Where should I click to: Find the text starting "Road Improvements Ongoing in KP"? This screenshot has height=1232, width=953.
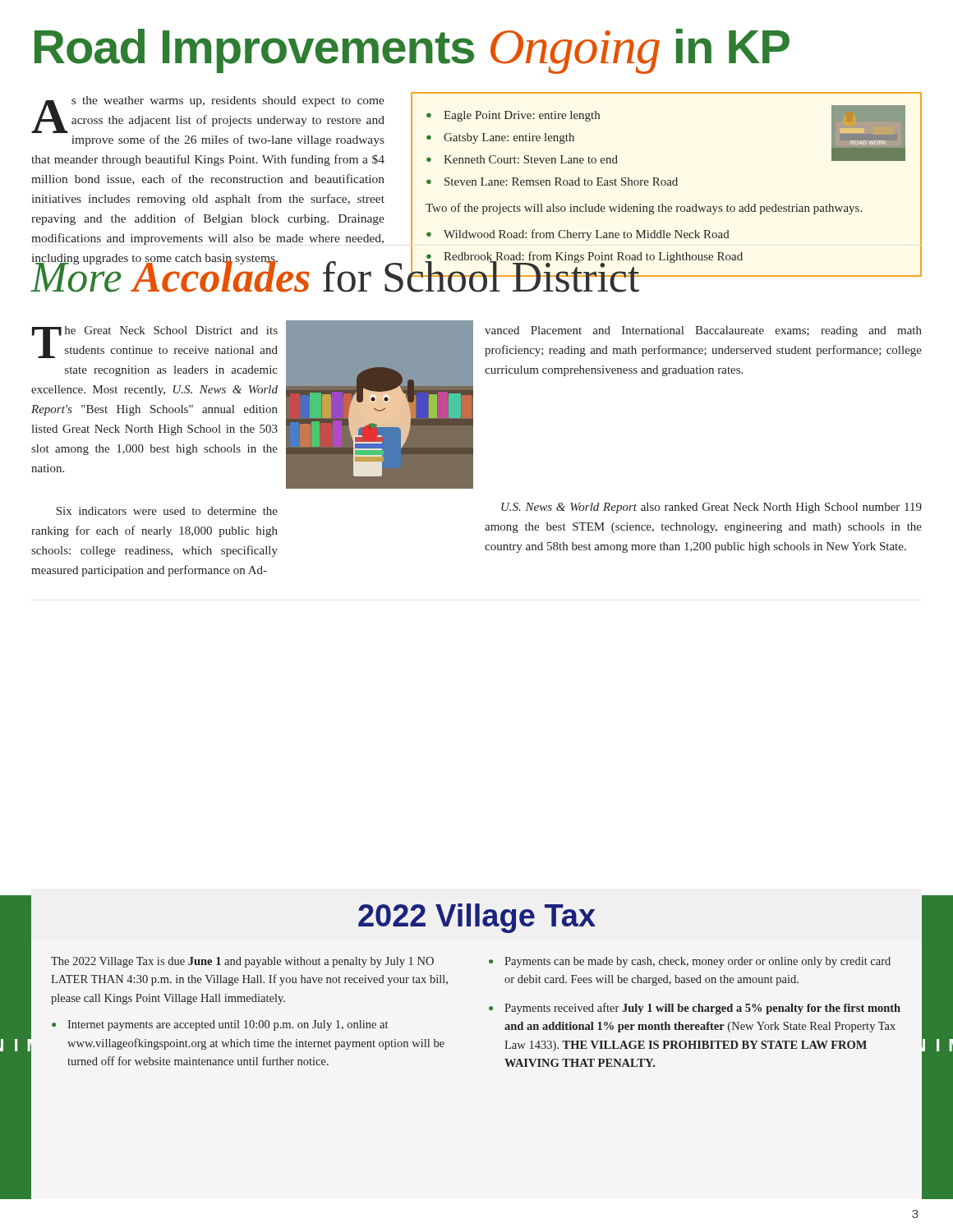(476, 46)
